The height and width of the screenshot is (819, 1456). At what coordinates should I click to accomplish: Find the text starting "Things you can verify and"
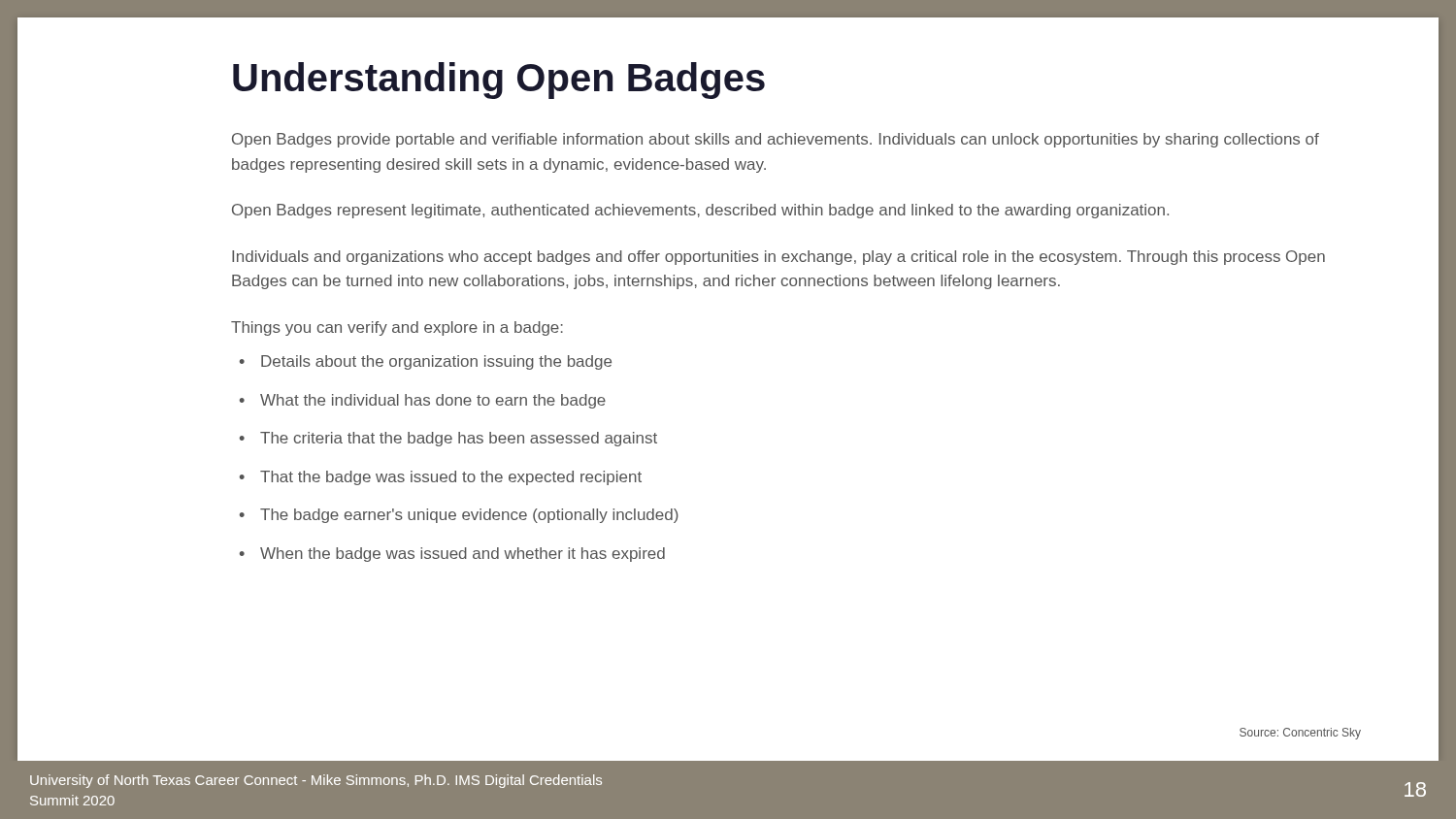pos(397,328)
